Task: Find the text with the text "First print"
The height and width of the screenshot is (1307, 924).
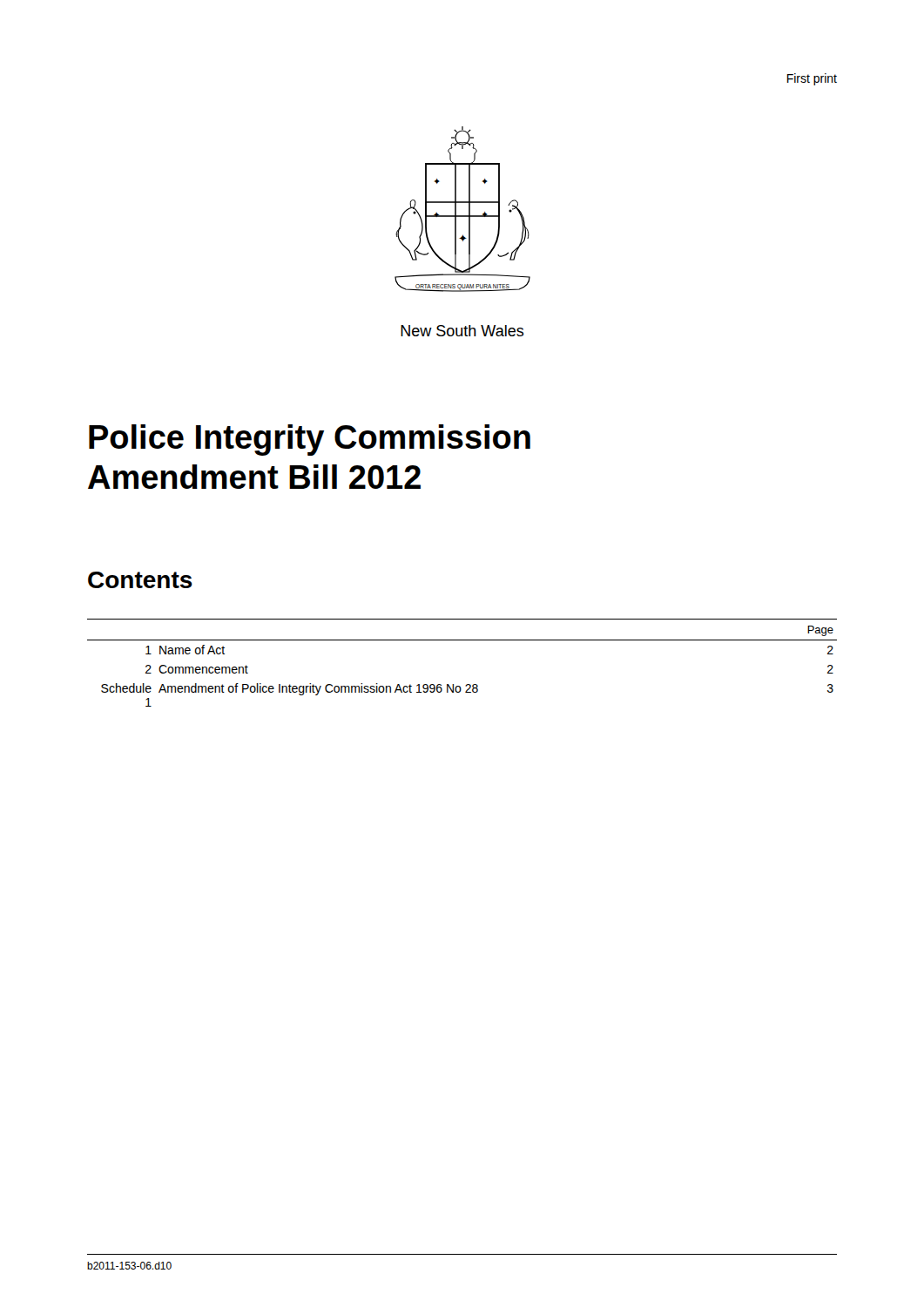Action: point(812,78)
